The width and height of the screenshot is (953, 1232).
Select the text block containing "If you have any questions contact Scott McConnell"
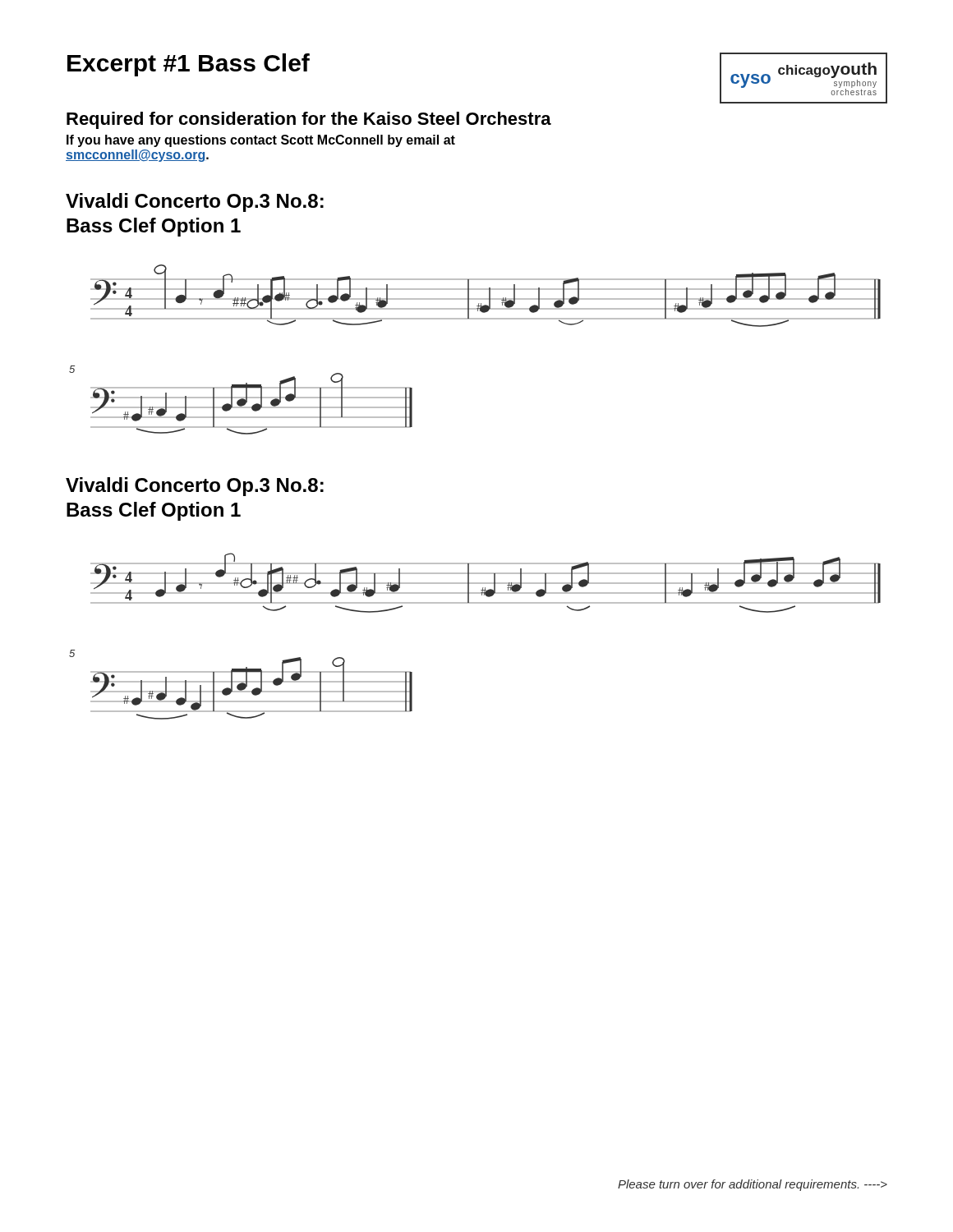[x=260, y=147]
